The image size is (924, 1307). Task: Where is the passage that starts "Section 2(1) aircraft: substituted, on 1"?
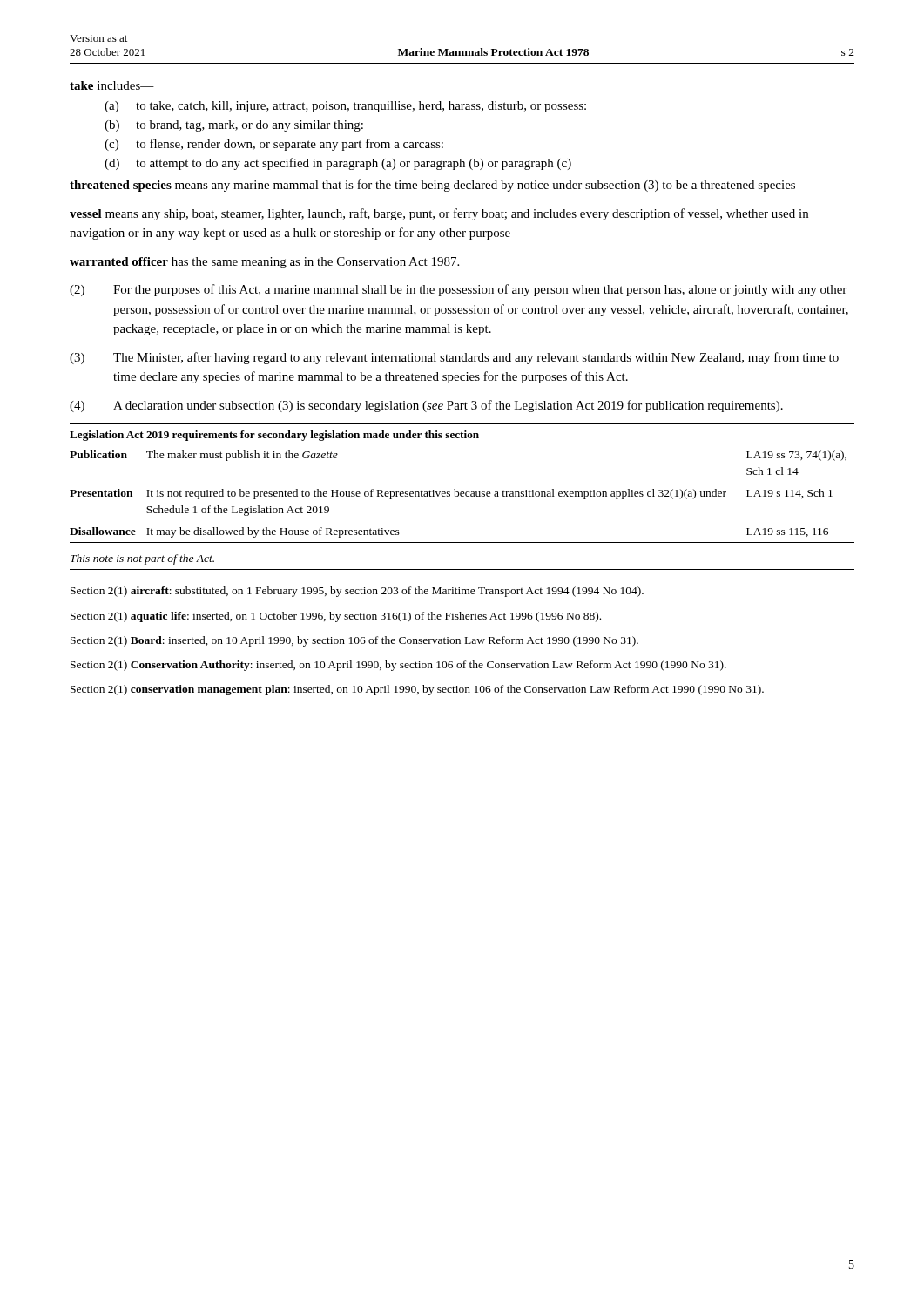coord(357,591)
